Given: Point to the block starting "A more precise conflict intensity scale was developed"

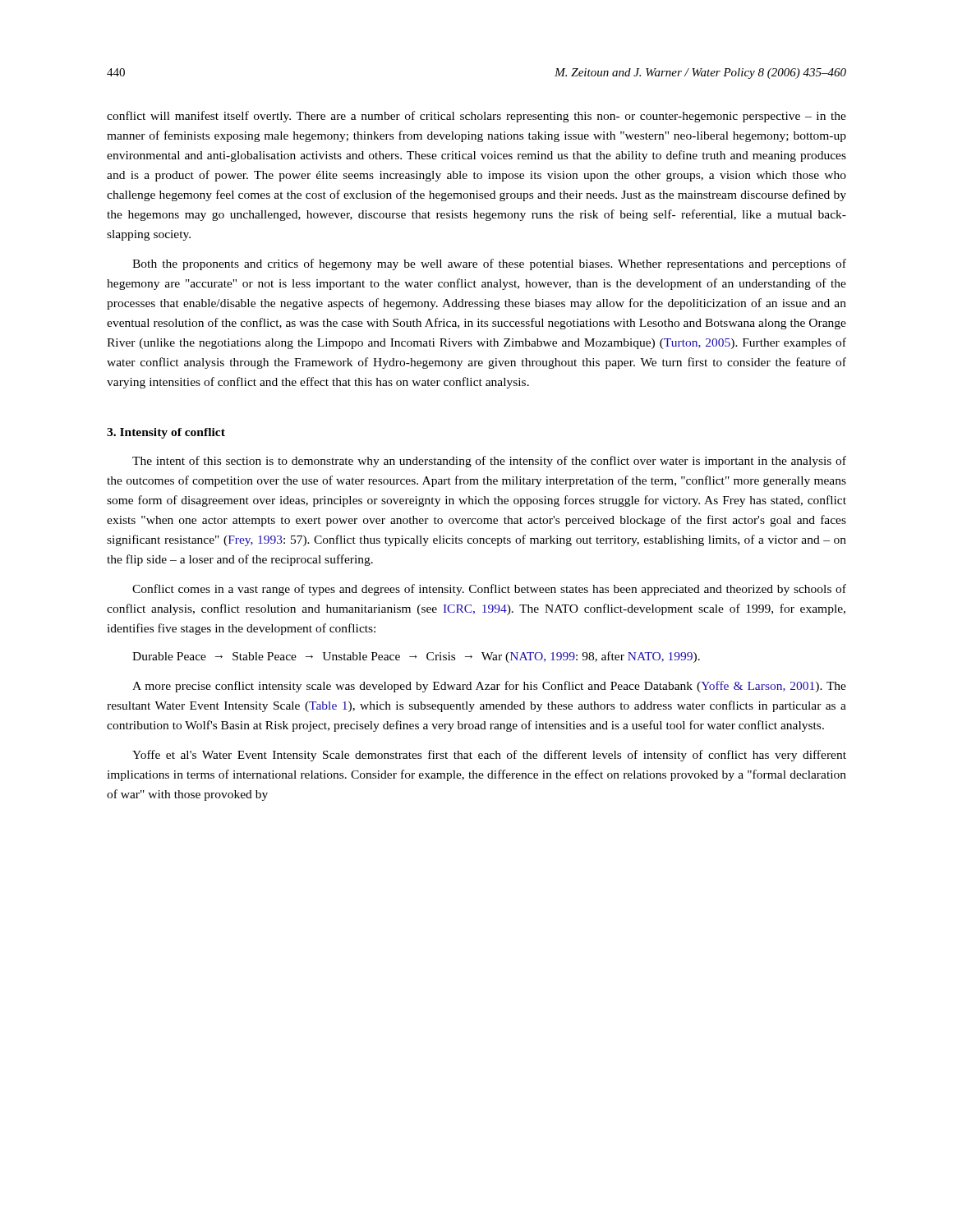Looking at the screenshot, I should pos(476,705).
